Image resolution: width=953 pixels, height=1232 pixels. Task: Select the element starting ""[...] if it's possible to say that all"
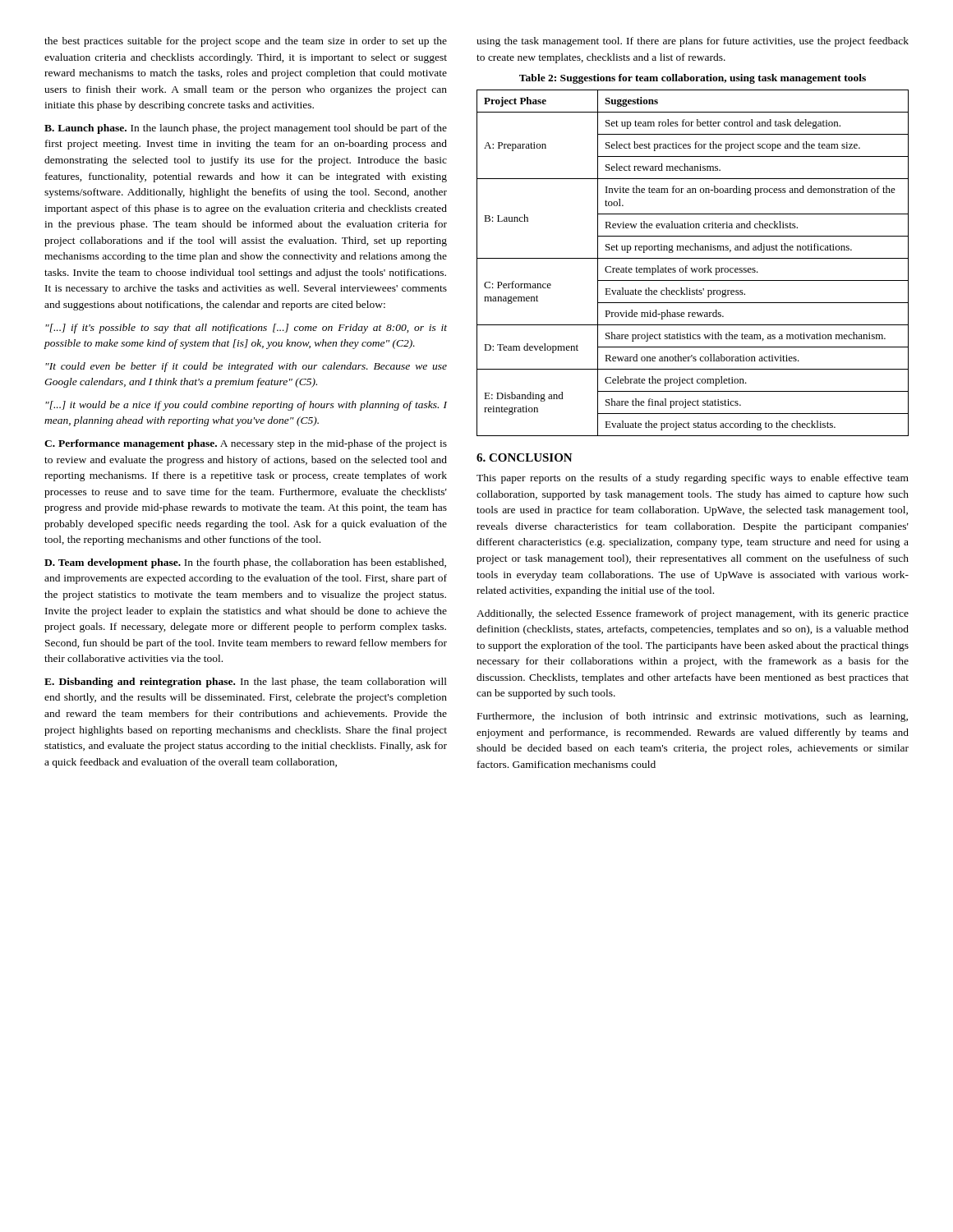coord(246,335)
